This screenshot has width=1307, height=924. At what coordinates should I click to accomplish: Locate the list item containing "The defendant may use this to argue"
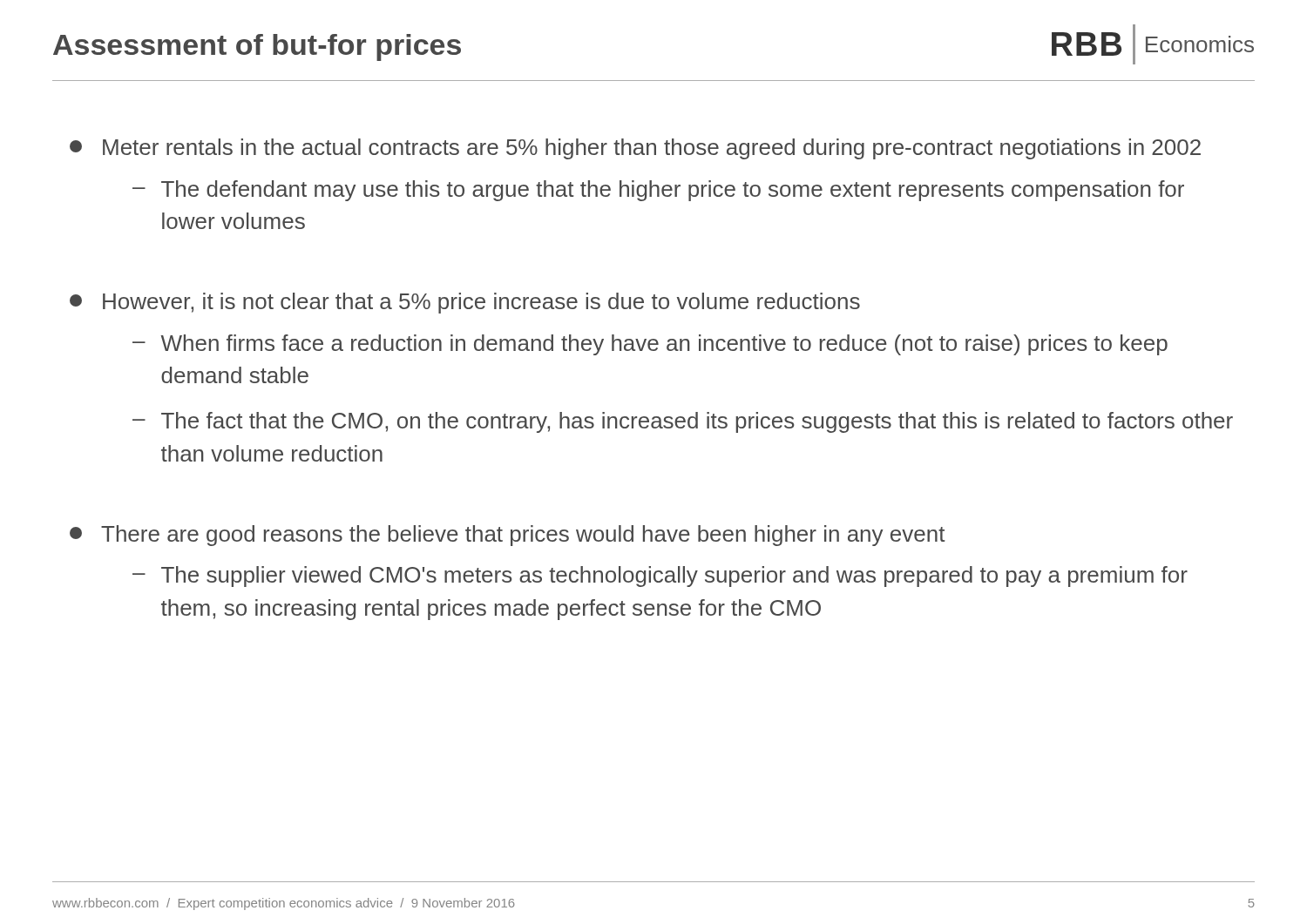click(x=673, y=205)
